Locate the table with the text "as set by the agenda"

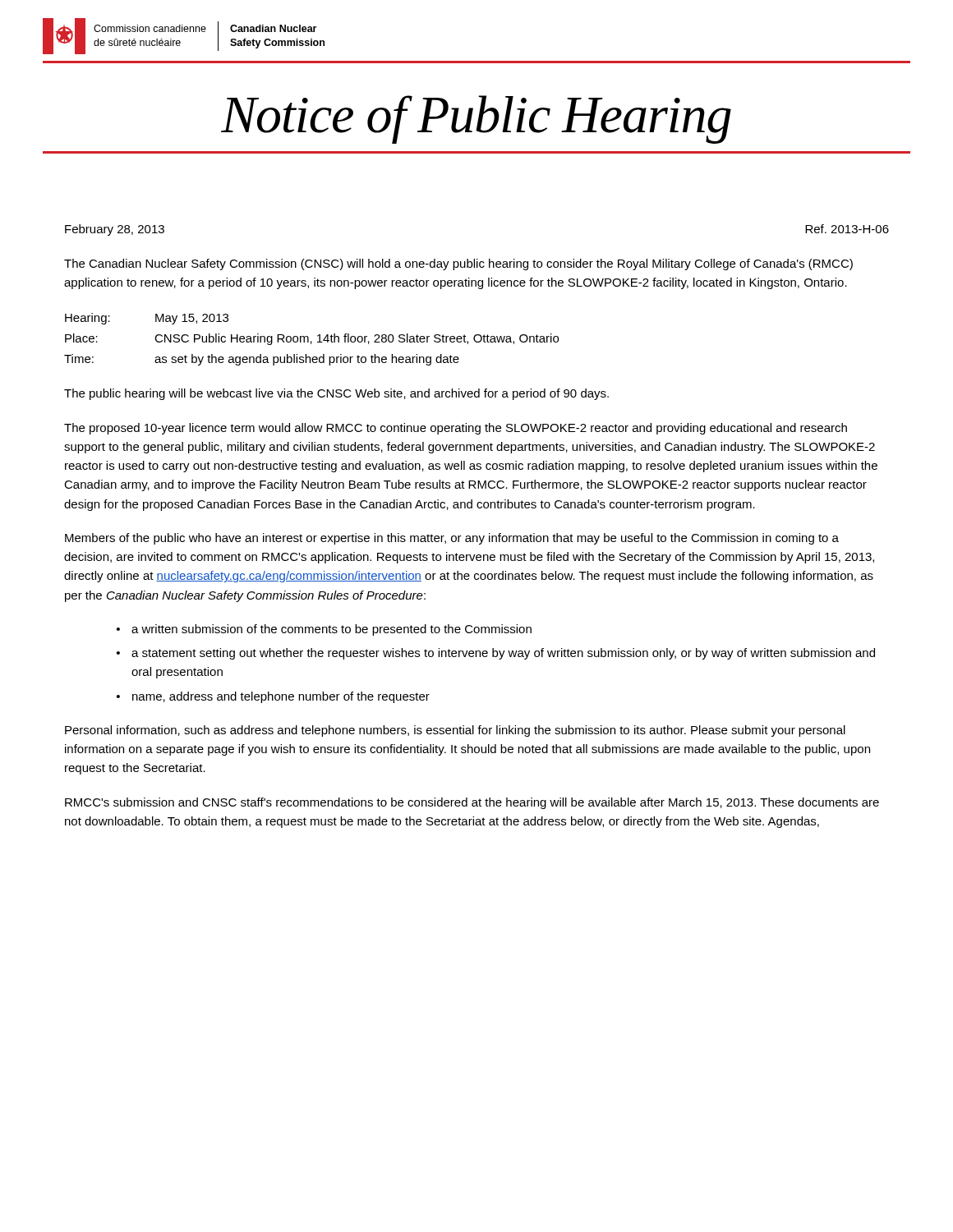476,338
